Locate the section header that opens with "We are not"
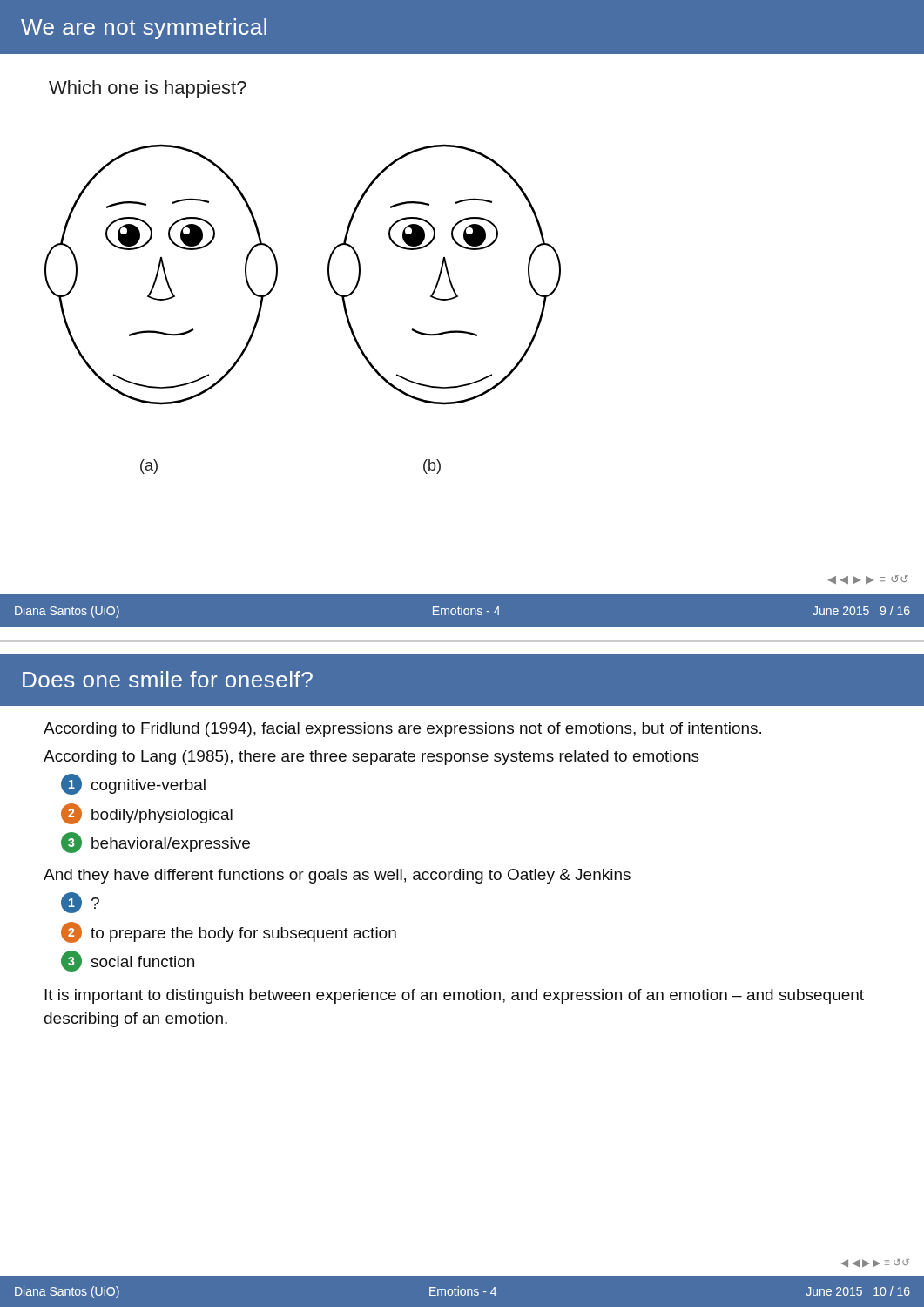Screen dimensions: 1307x924 (x=145, y=27)
